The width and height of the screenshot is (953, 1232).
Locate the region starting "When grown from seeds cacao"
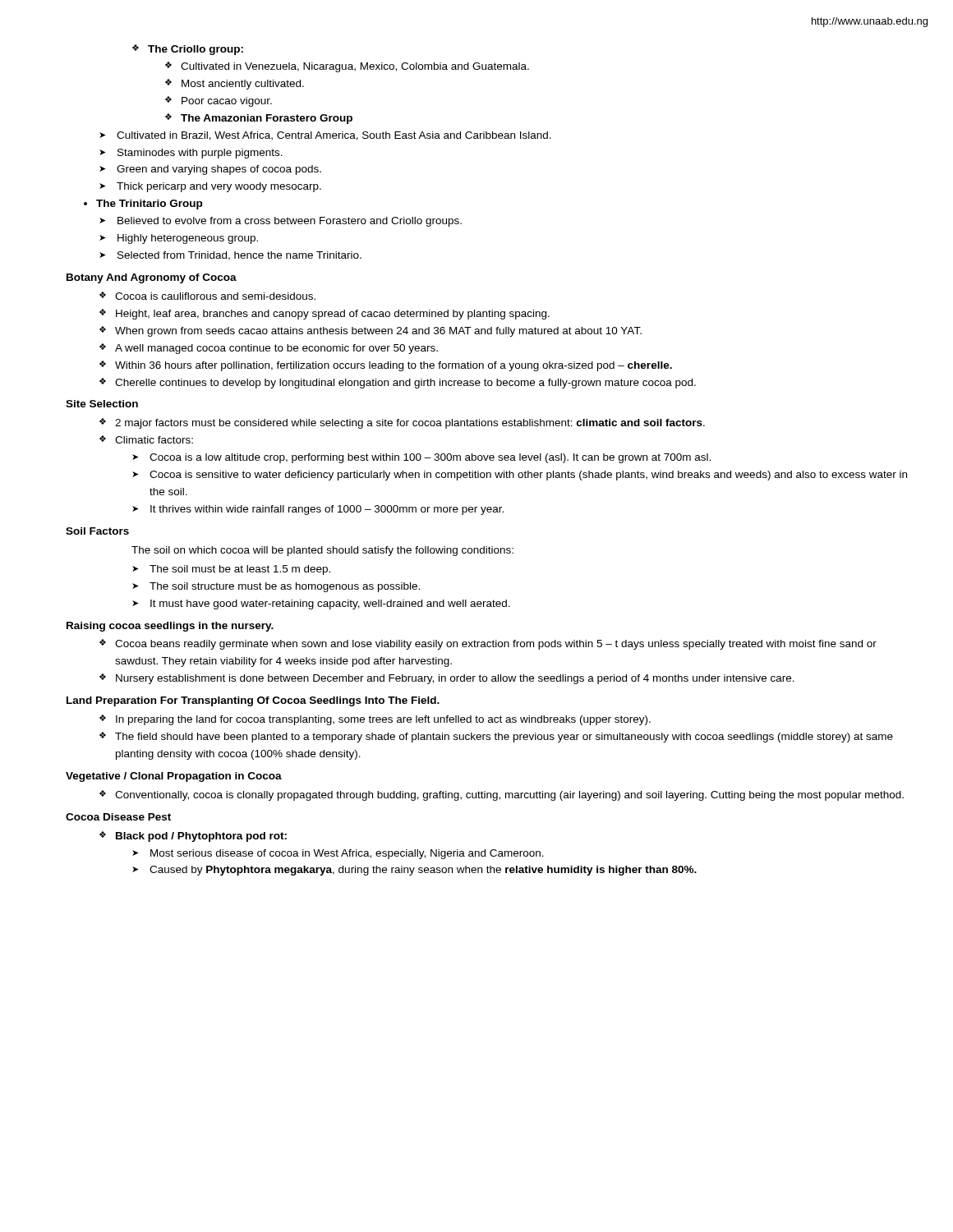tap(505, 331)
